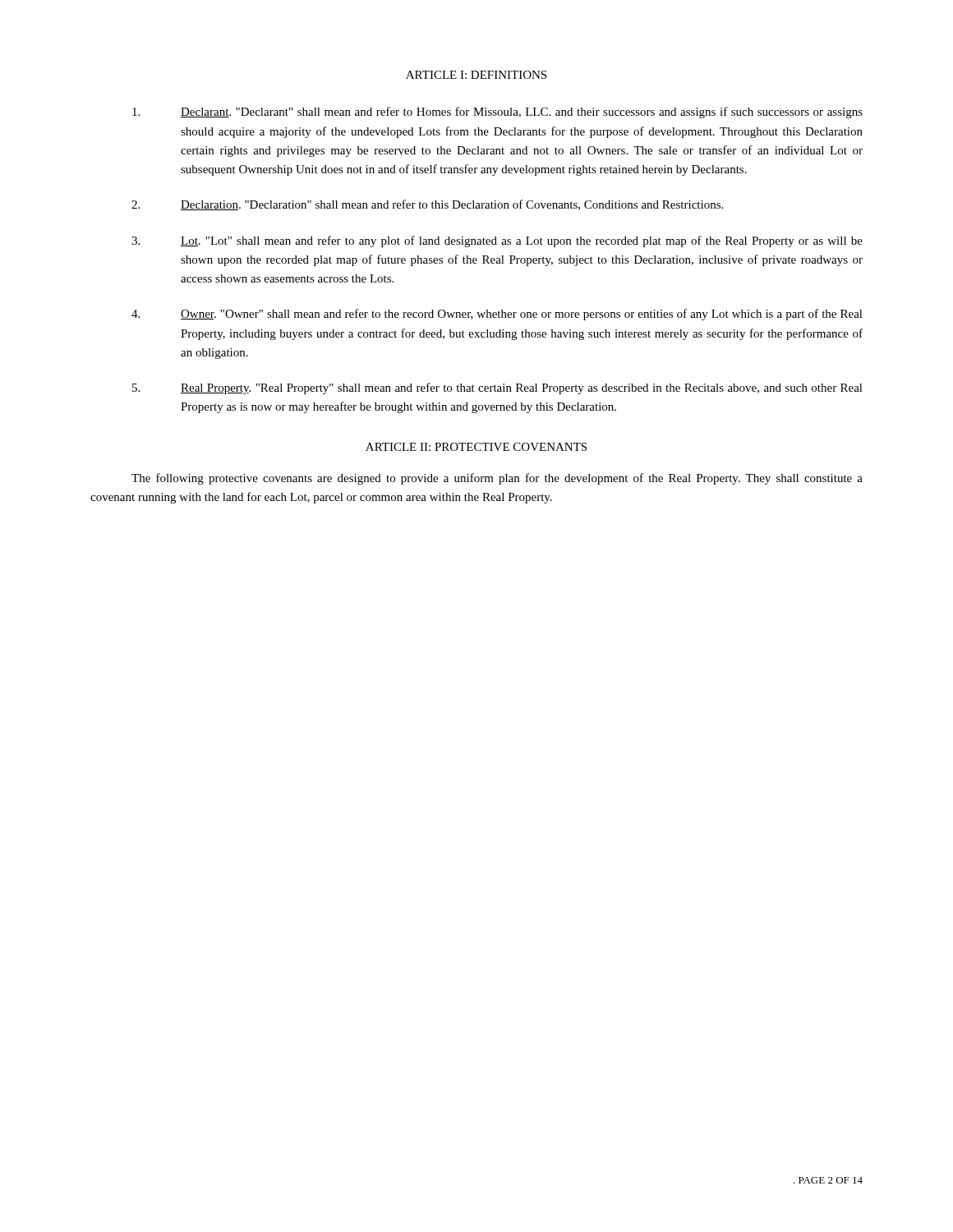Click on the list item that reads "3. Lot. "Lot" shall mean and refer"
The width and height of the screenshot is (953, 1232).
[476, 260]
